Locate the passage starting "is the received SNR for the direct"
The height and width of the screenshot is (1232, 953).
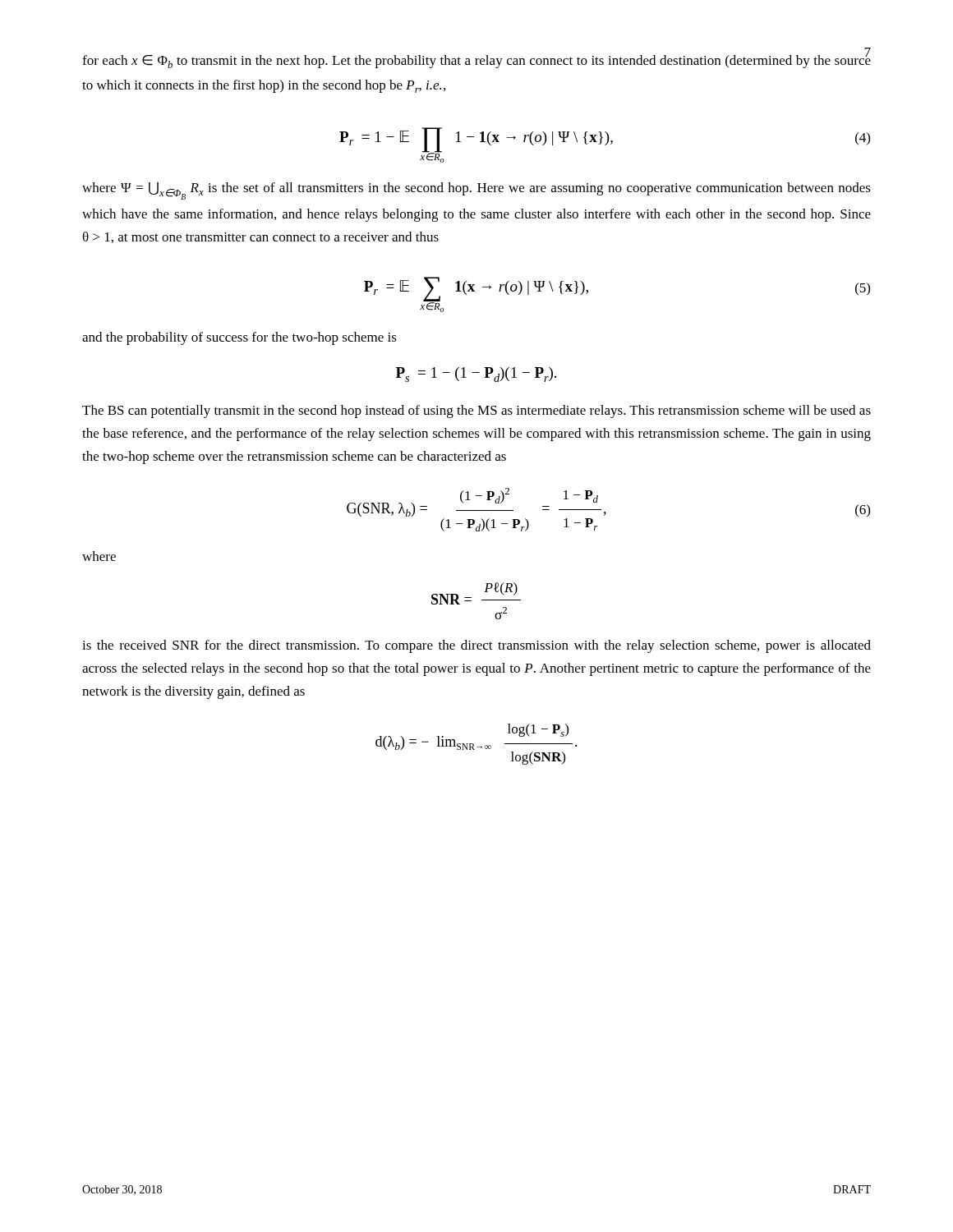pyautogui.click(x=476, y=668)
